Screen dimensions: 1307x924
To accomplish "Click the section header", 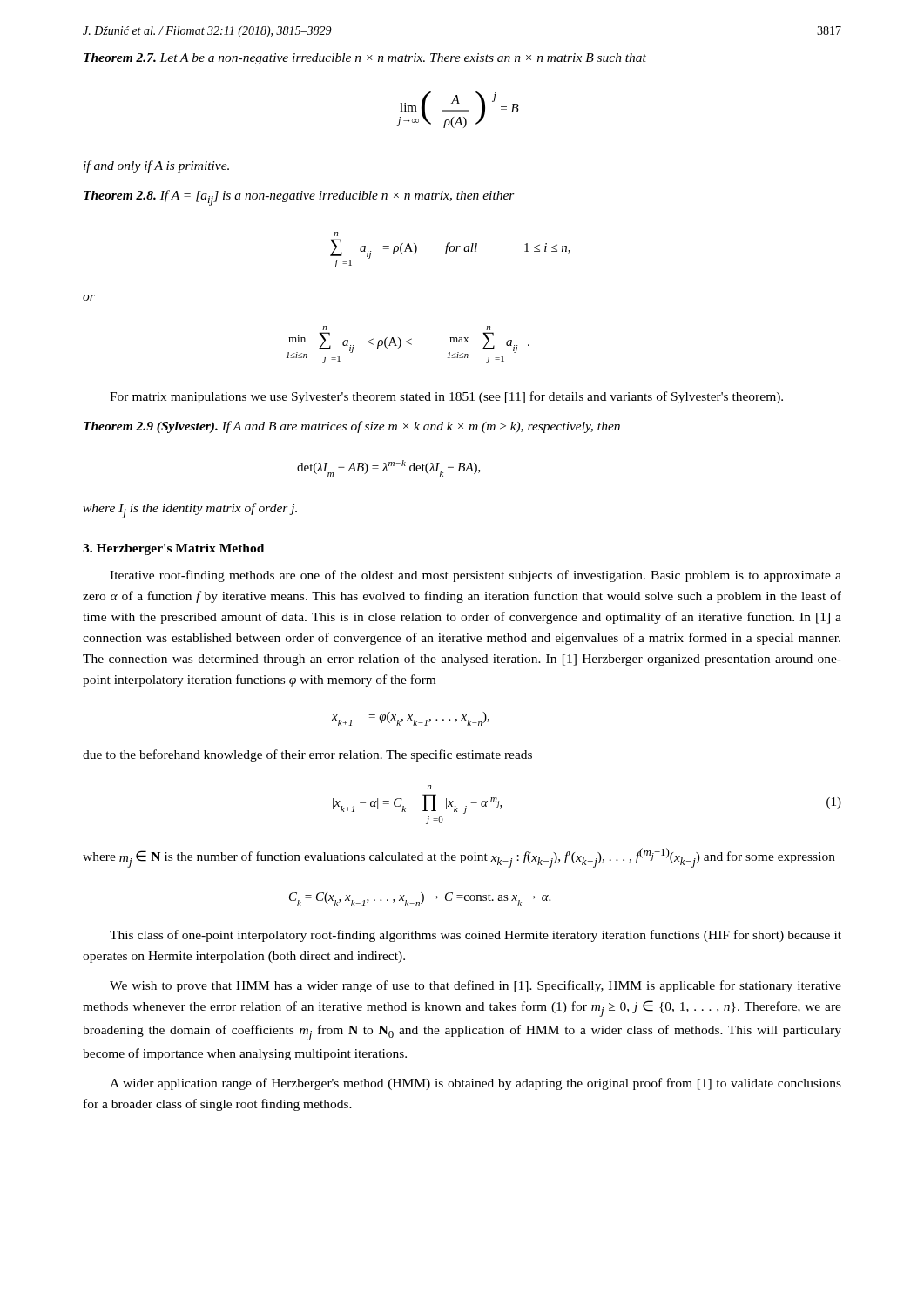I will pyautogui.click(x=173, y=548).
